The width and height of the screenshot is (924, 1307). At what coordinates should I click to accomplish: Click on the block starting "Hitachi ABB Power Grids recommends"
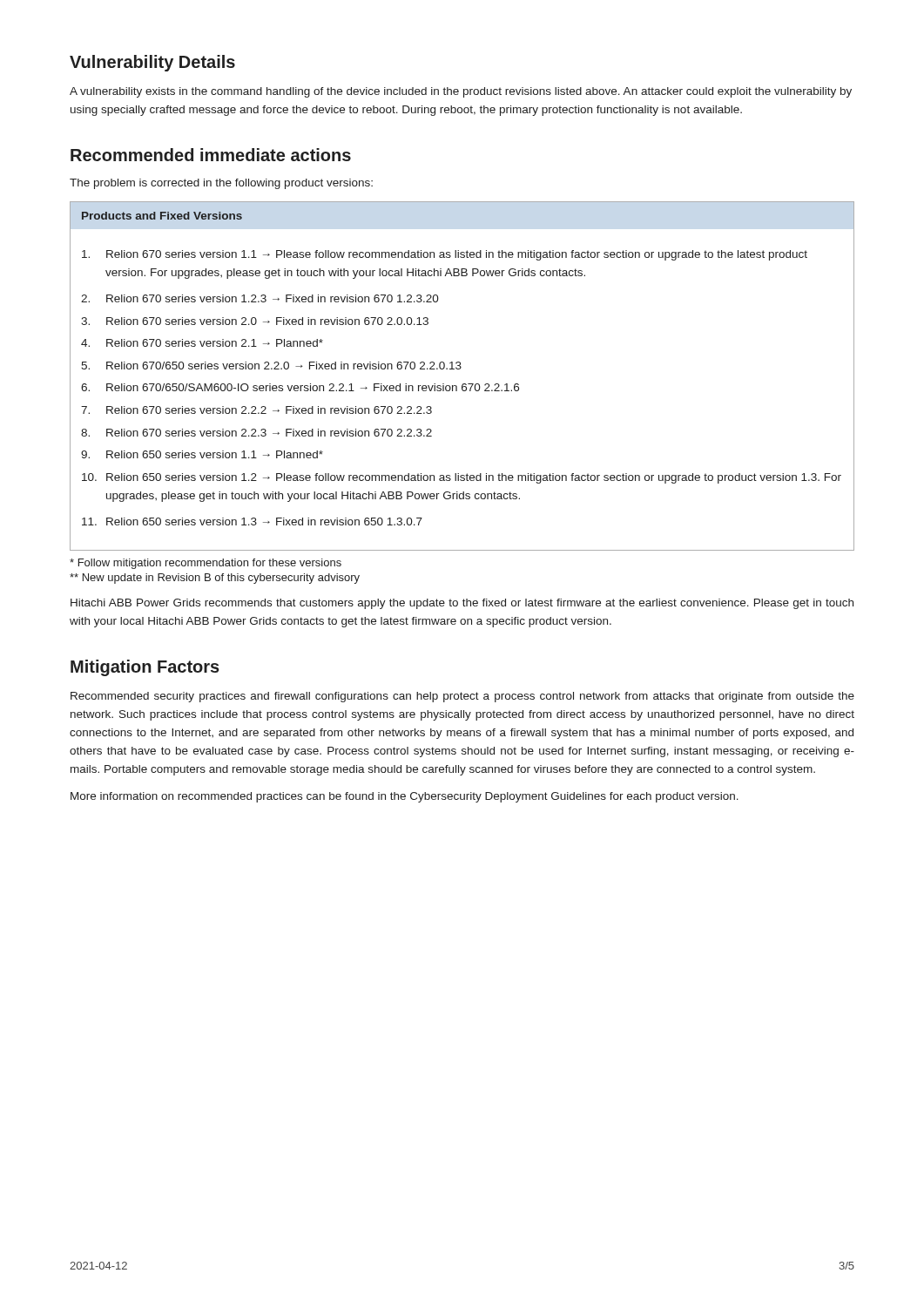pyautogui.click(x=462, y=612)
